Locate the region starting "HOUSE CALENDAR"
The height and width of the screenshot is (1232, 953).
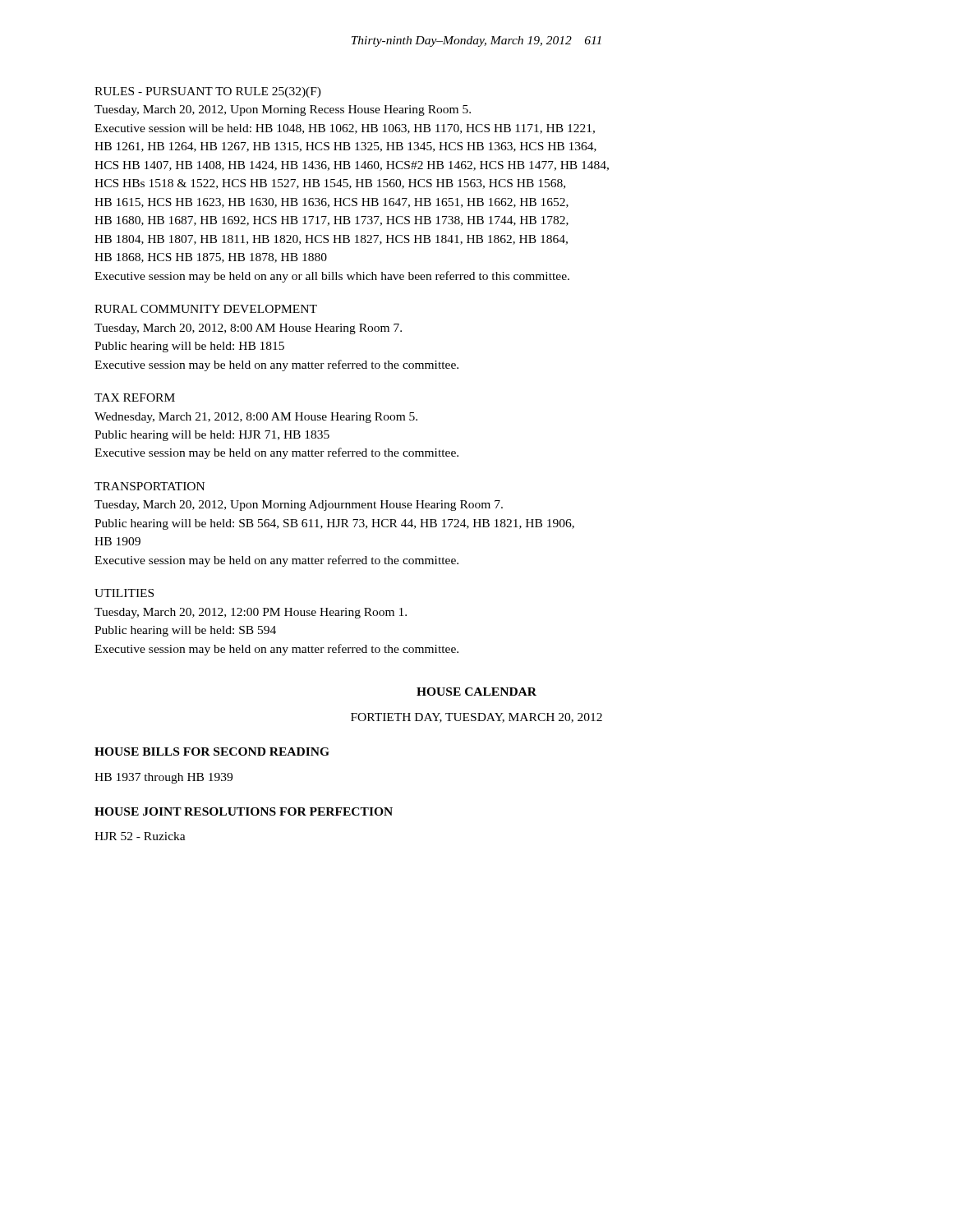click(x=476, y=691)
